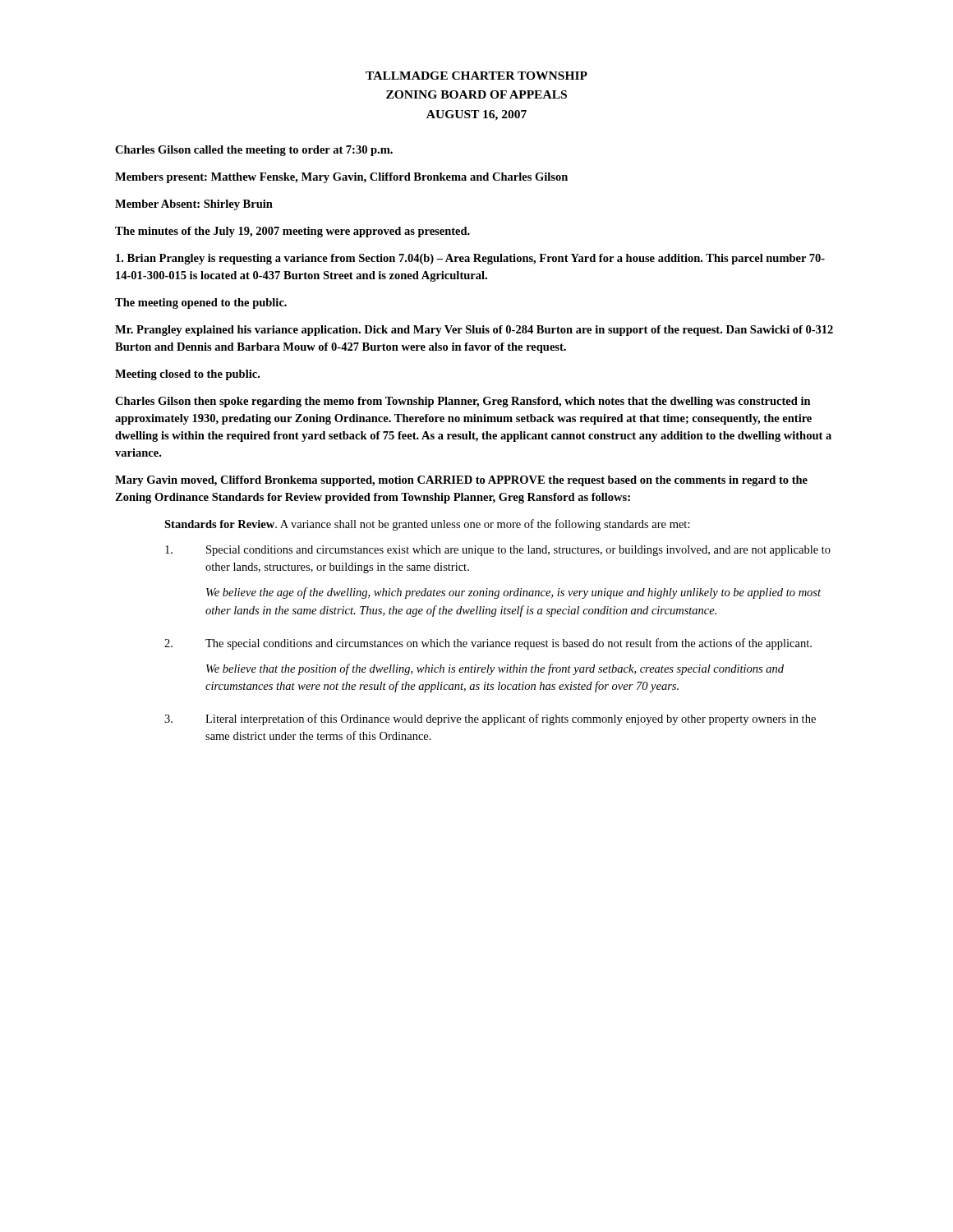Select the text starting "We believe that"
This screenshot has height=1232, width=953.
coord(495,677)
